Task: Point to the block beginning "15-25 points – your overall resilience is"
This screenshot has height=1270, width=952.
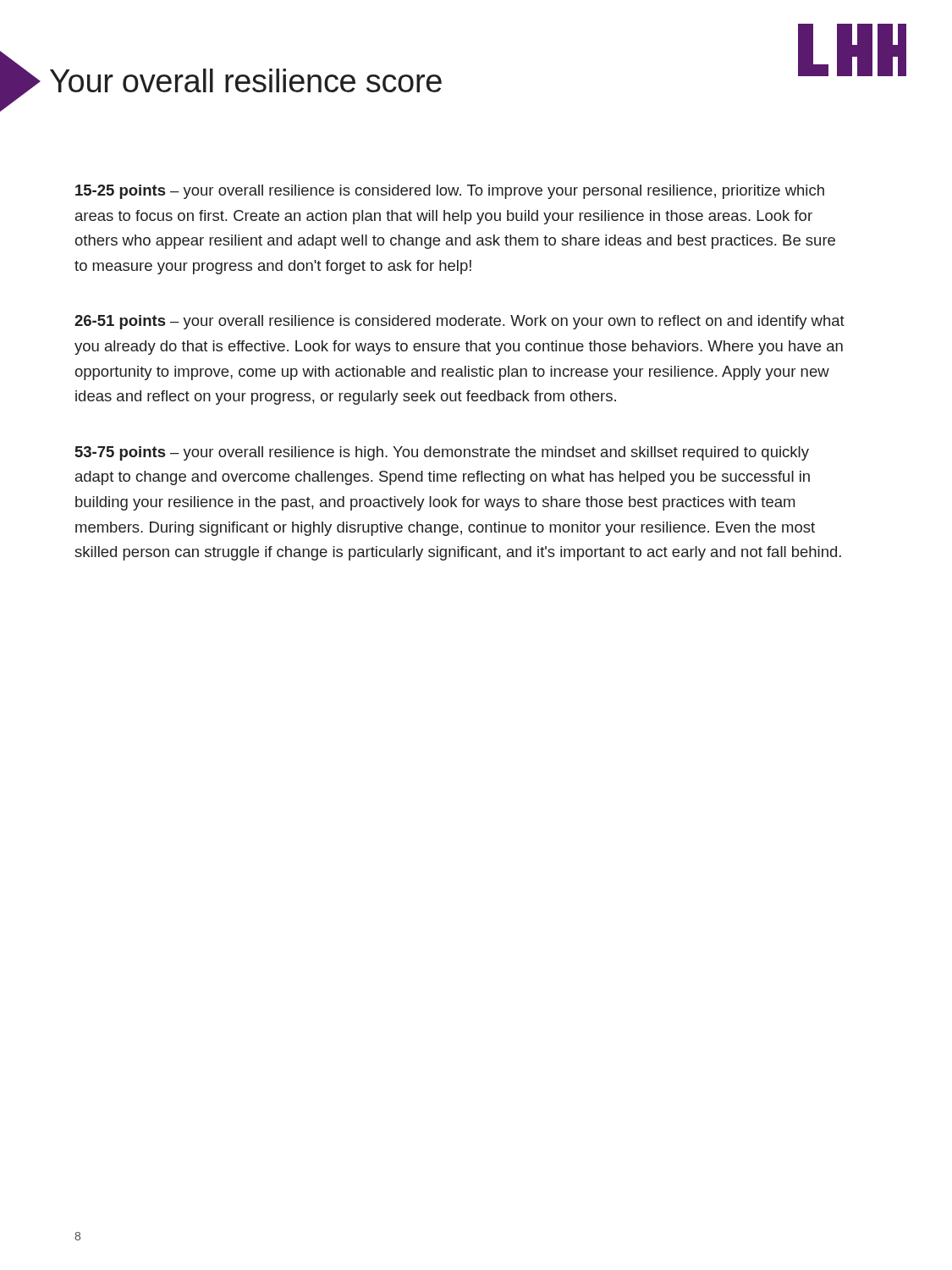Action: coord(459,228)
